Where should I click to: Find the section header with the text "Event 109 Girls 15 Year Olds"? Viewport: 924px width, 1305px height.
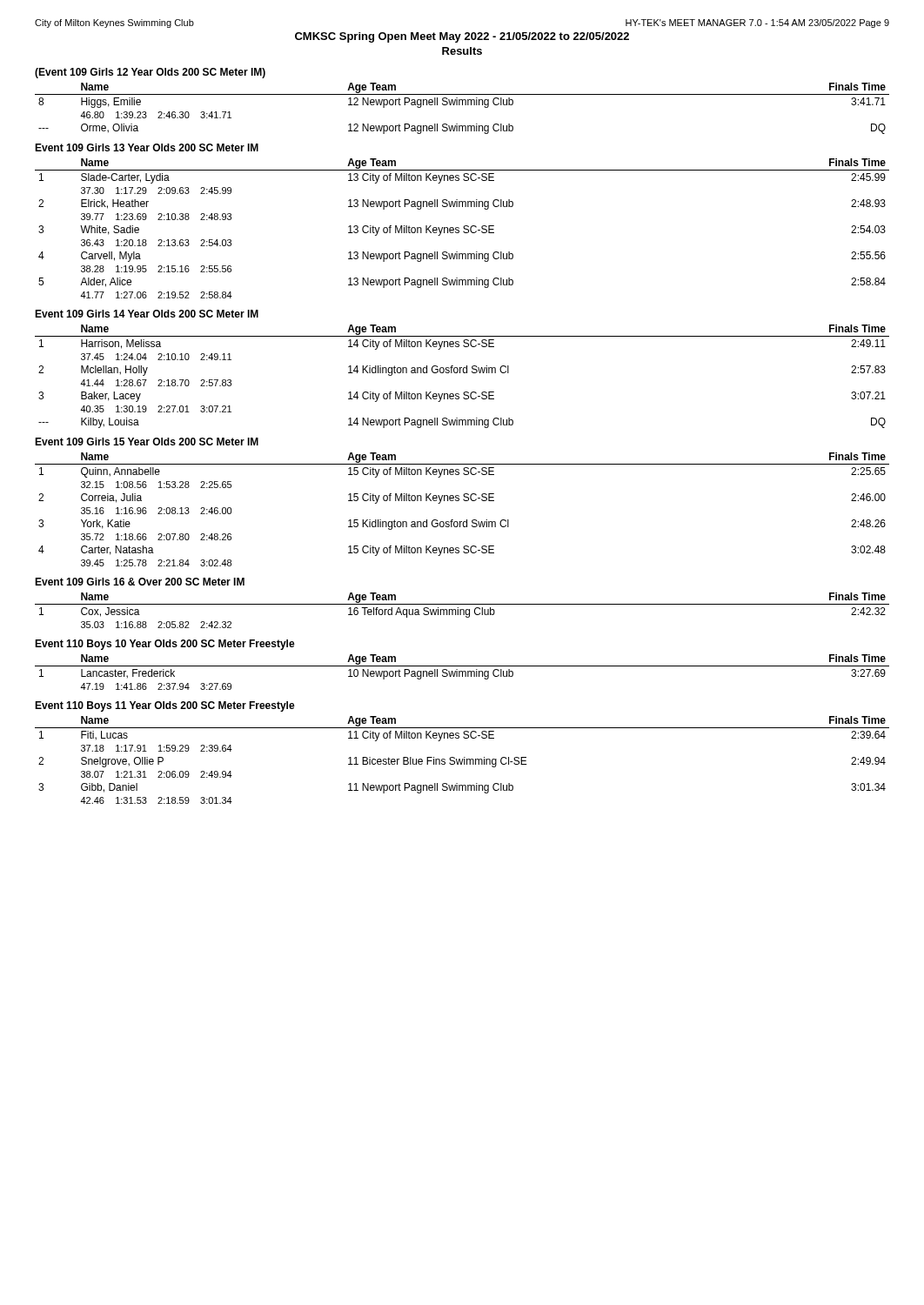tap(147, 442)
